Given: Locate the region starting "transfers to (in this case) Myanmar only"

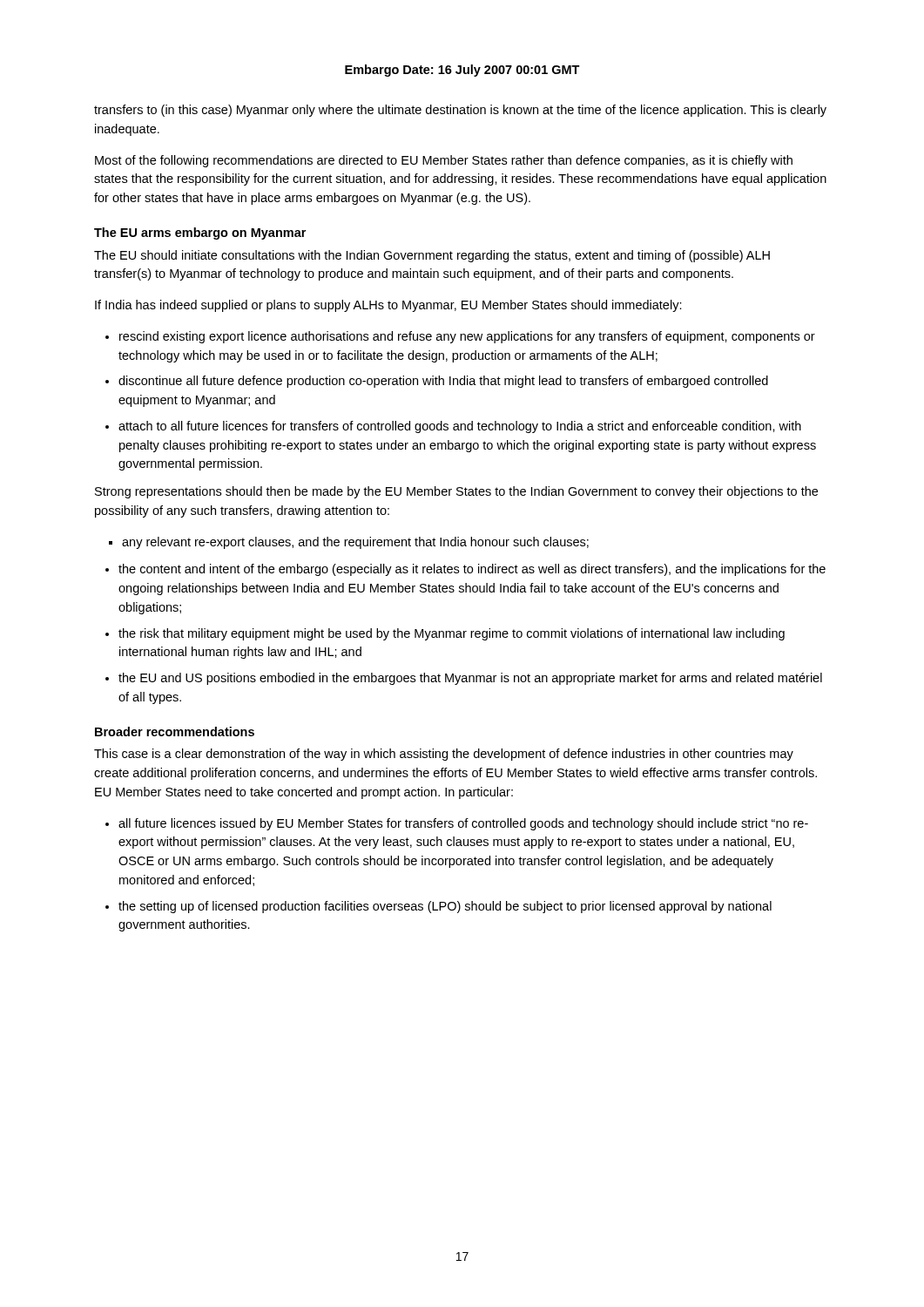Looking at the screenshot, I should (460, 119).
